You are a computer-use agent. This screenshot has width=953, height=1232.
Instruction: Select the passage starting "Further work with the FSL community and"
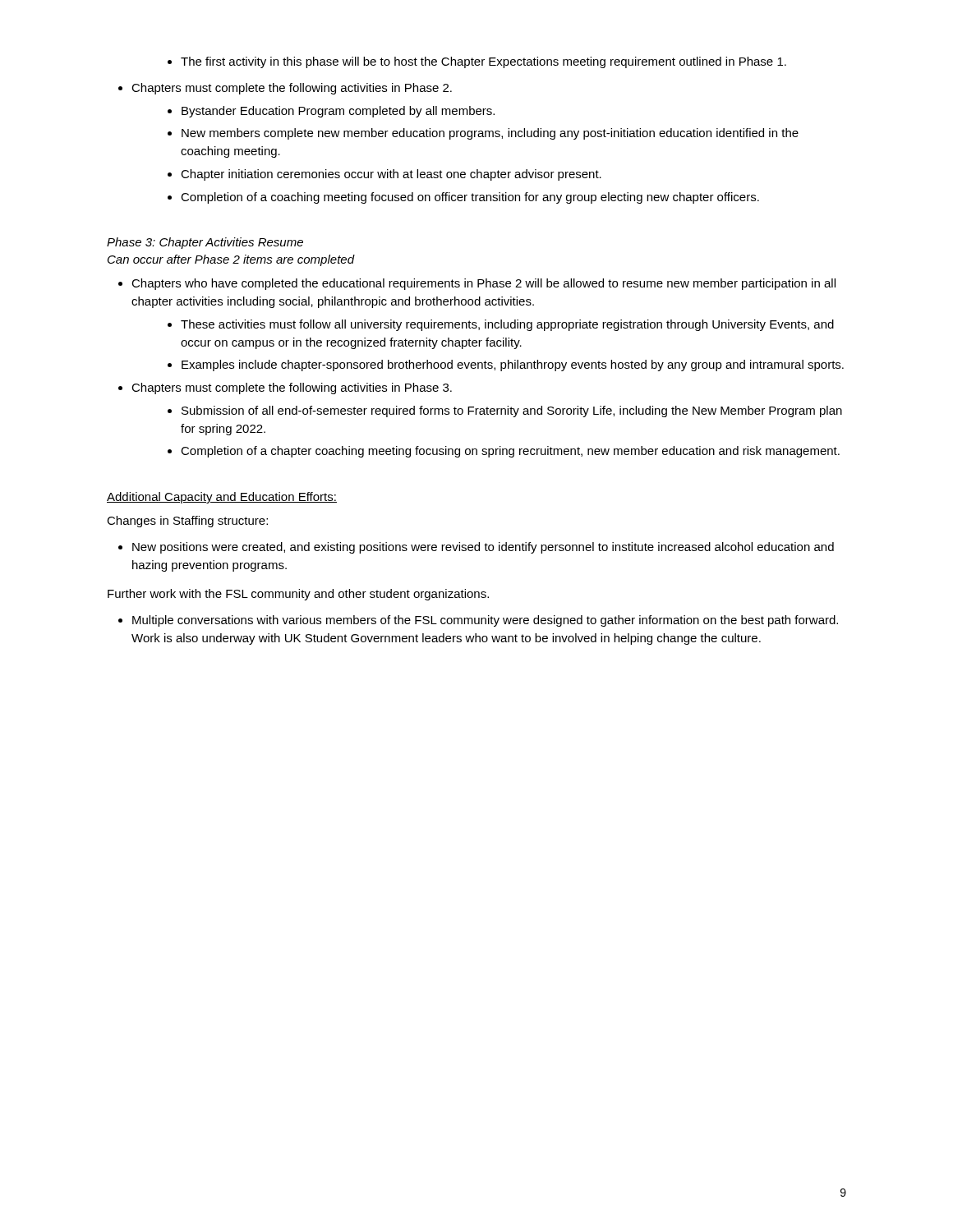click(476, 594)
